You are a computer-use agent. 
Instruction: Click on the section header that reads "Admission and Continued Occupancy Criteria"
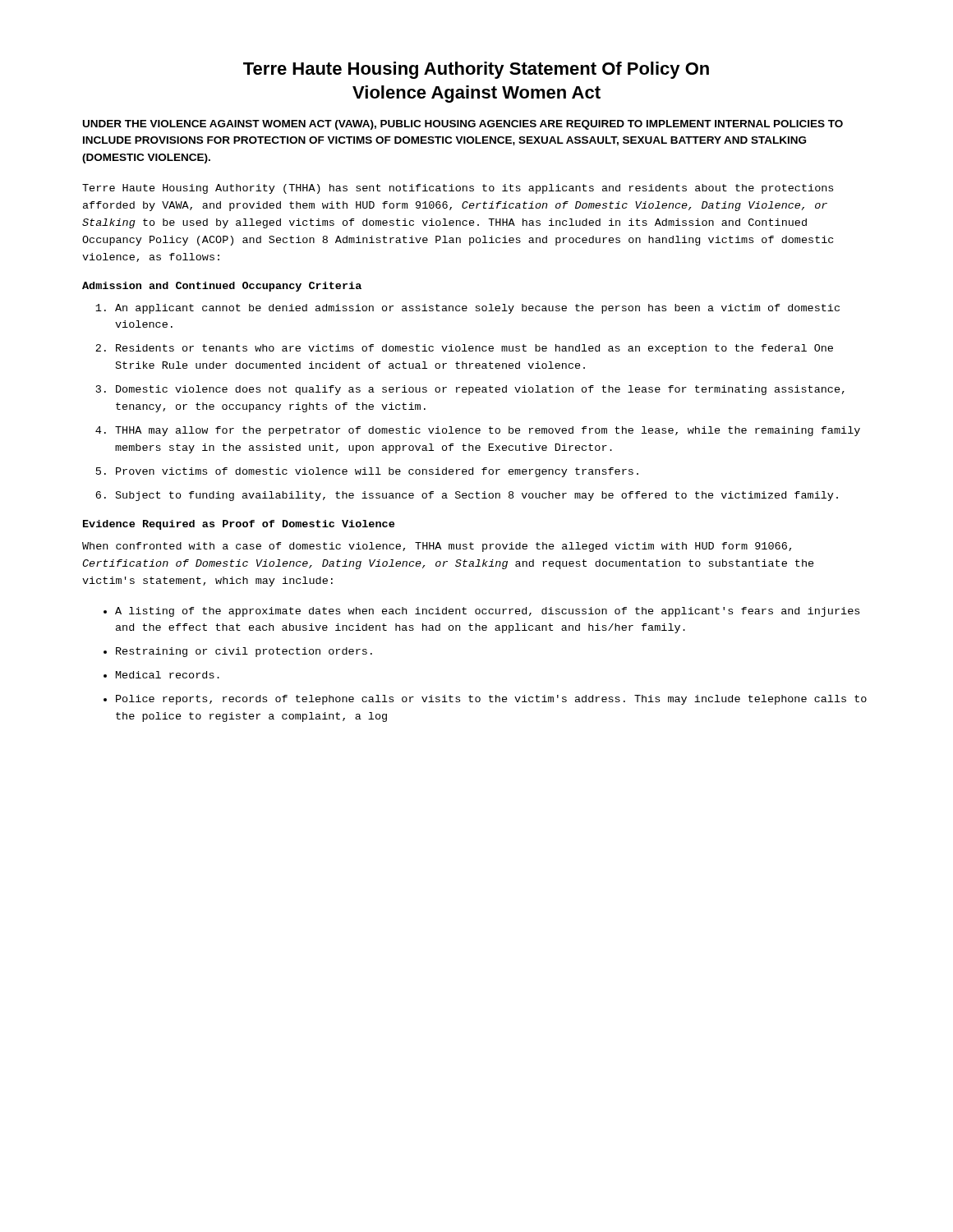(222, 286)
